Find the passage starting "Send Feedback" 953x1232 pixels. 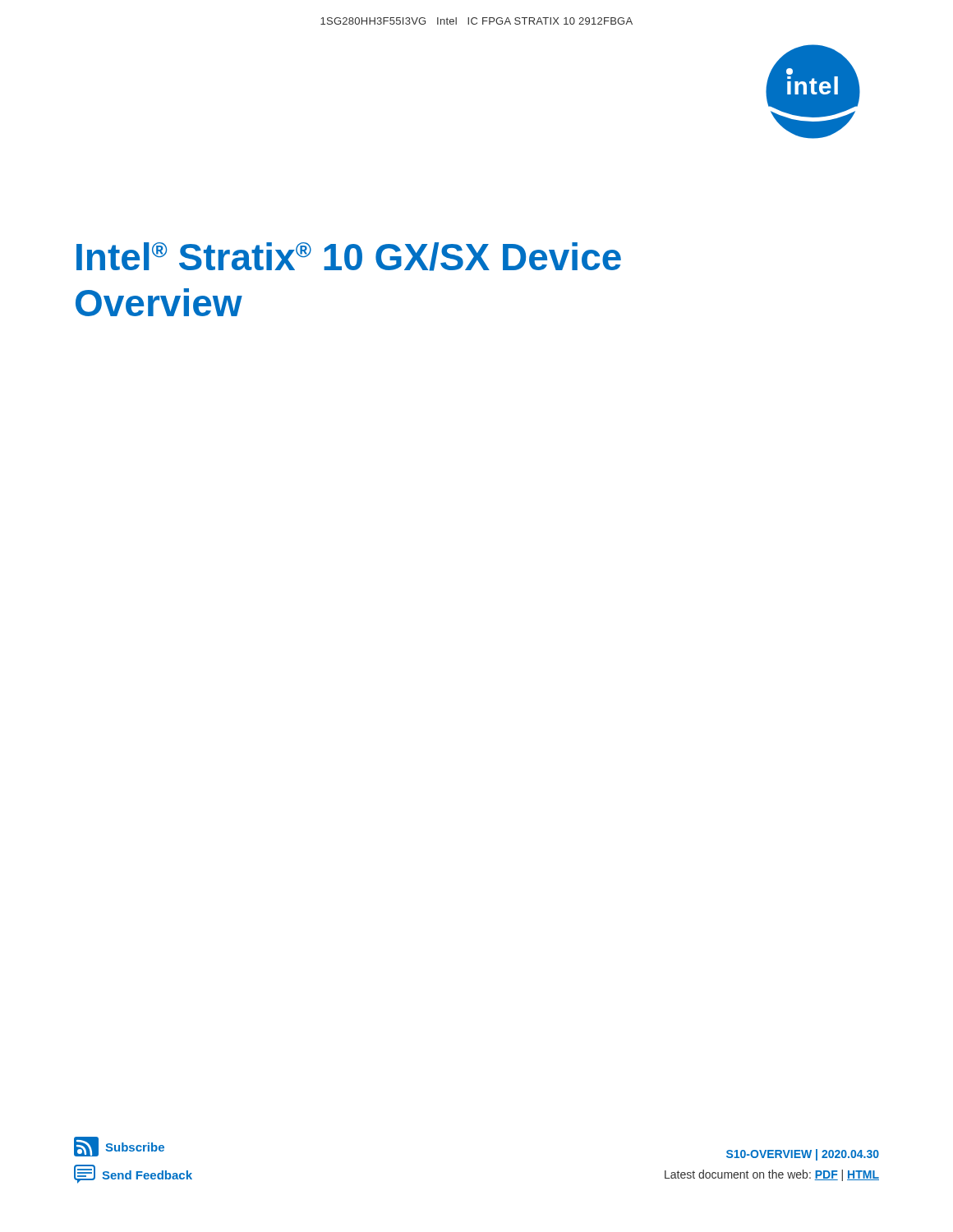(x=133, y=1174)
